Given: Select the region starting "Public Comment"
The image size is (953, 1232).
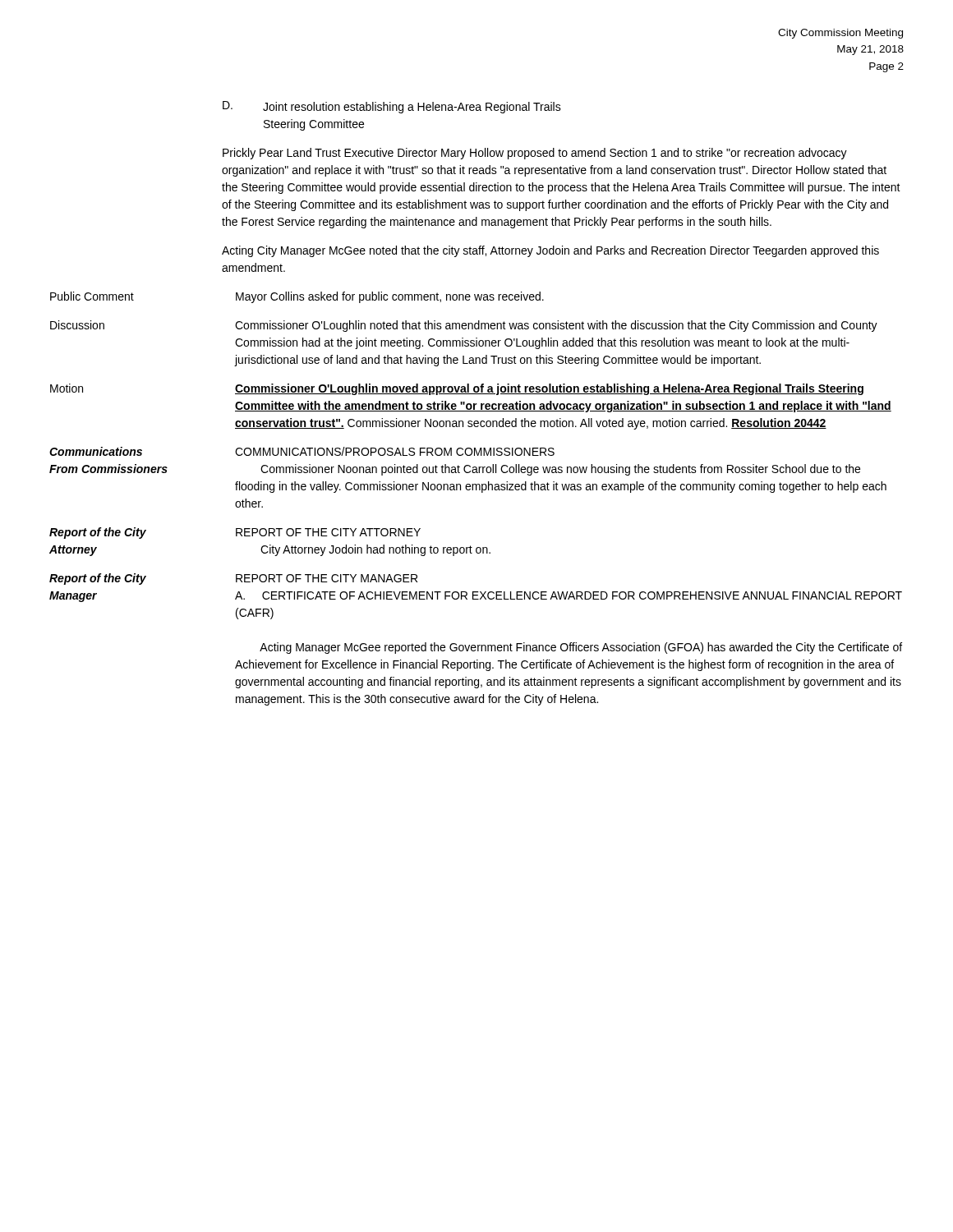Looking at the screenshot, I should click(x=91, y=296).
